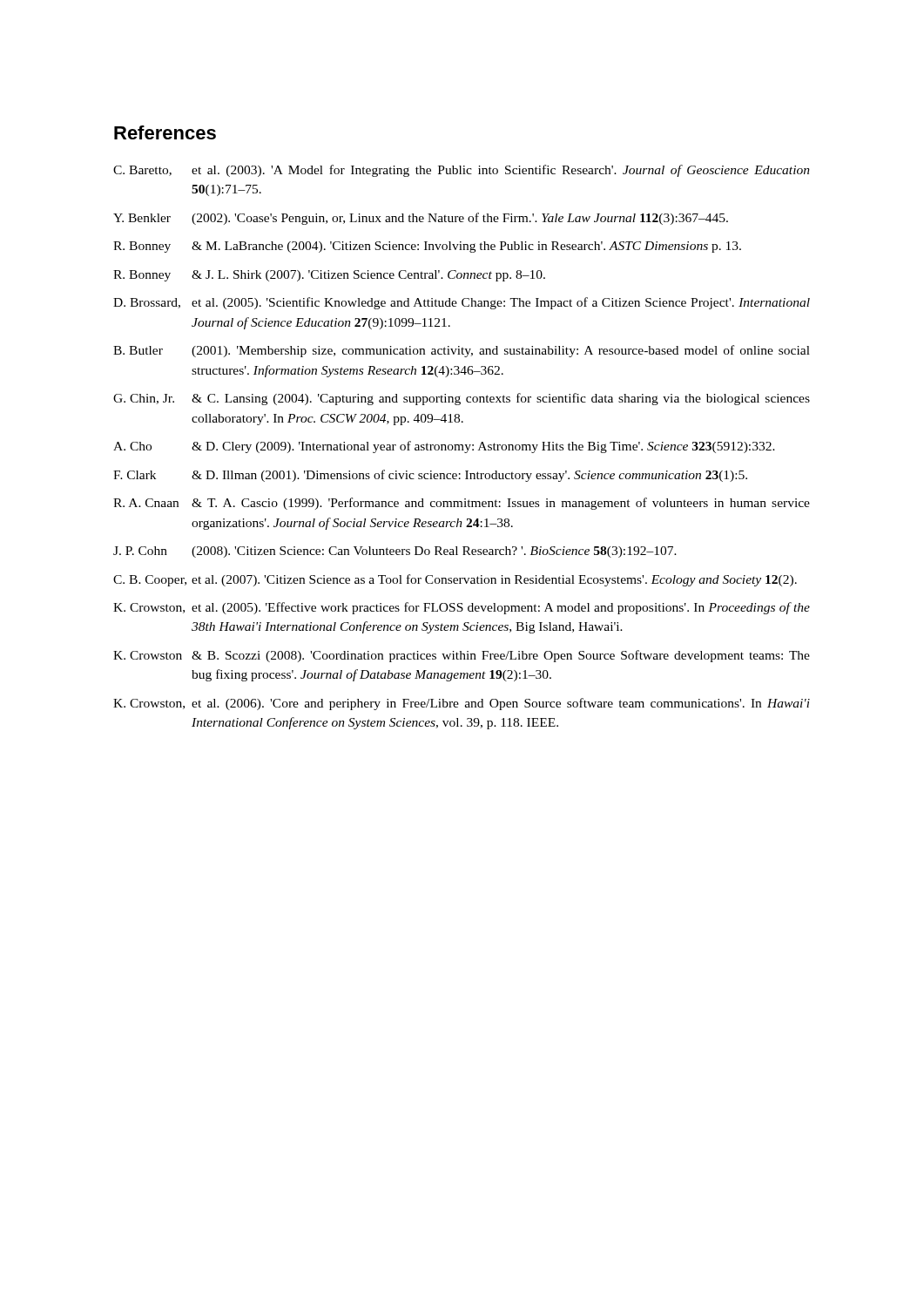This screenshot has width=924, height=1307.
Task: Point to the block starting "F. Clark & D. Illman (2001)."
Action: tap(462, 475)
